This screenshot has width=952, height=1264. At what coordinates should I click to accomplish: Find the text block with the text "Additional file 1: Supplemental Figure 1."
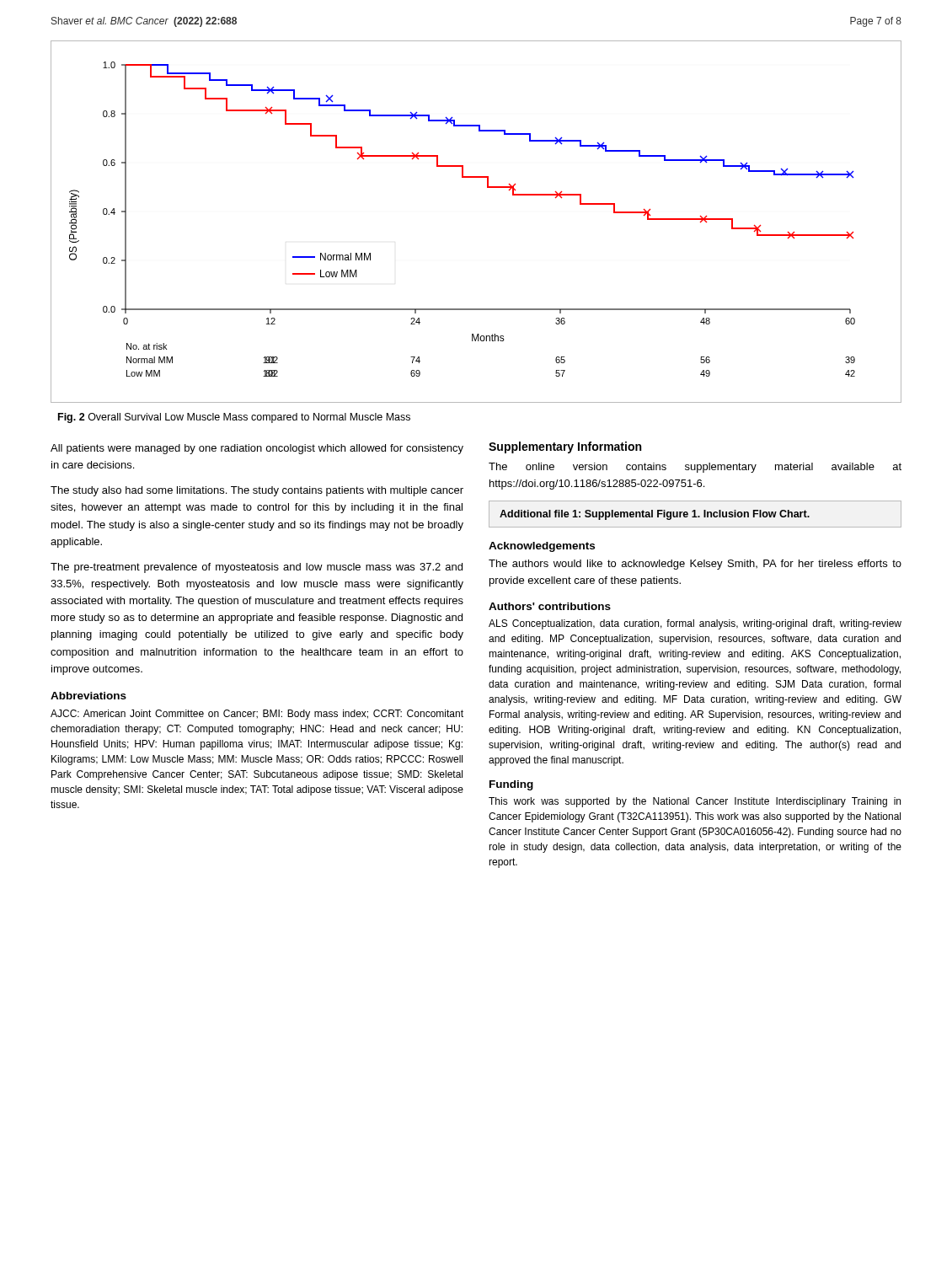[655, 514]
